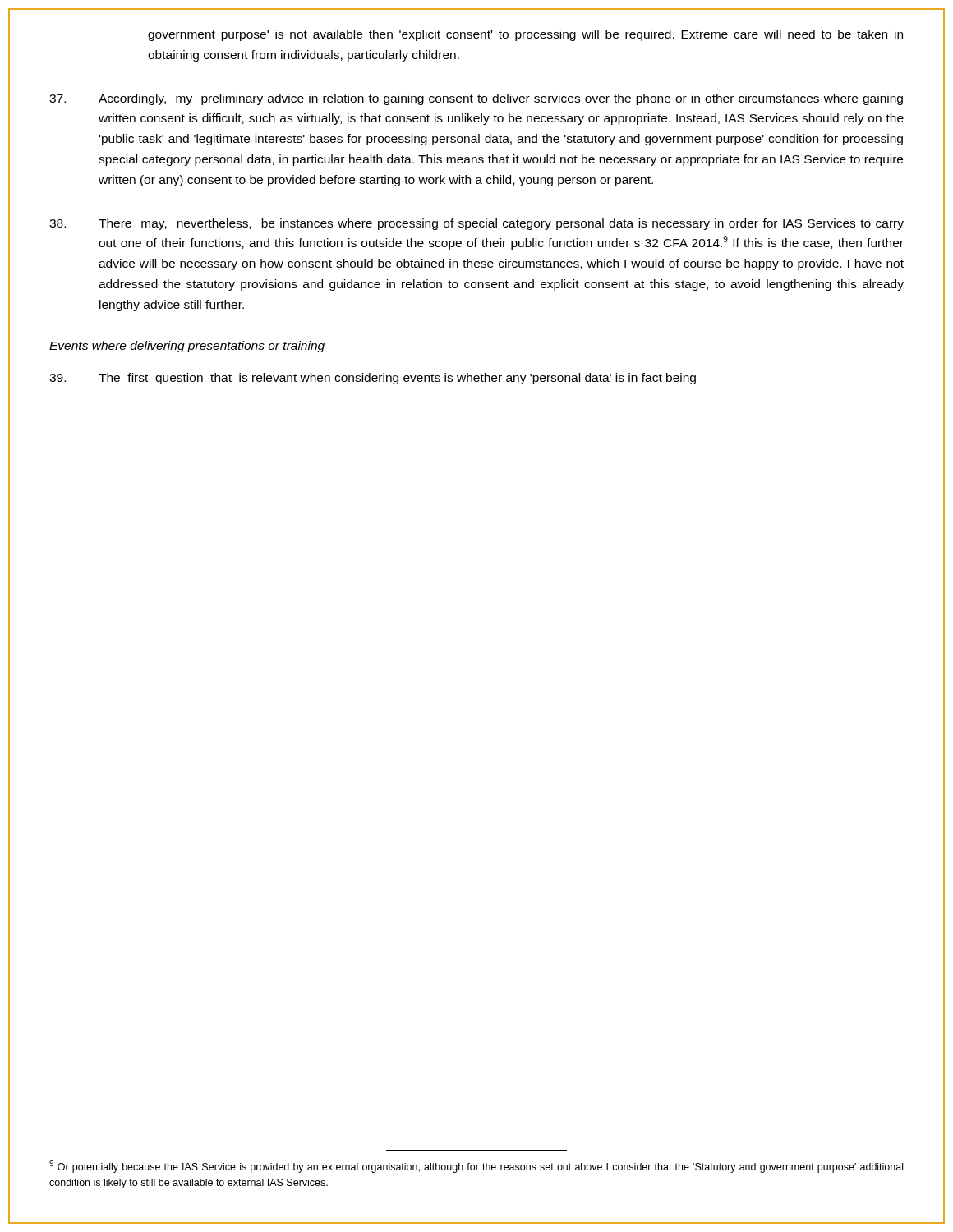Select the region starting "Accordingly, my preliminary advice in relation"
Image resolution: width=953 pixels, height=1232 pixels.
tap(476, 139)
